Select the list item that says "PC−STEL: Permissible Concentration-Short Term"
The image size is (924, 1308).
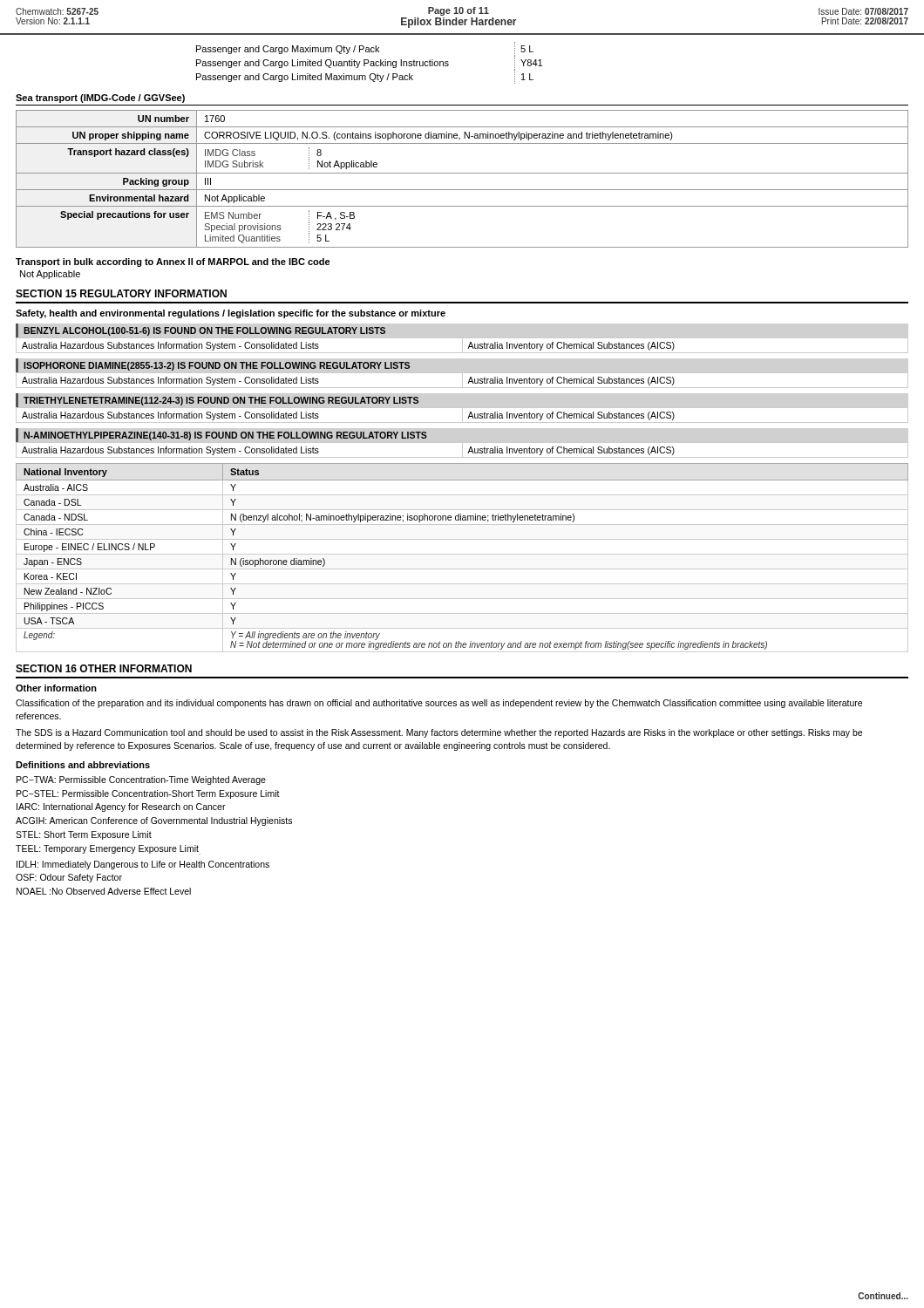(148, 793)
